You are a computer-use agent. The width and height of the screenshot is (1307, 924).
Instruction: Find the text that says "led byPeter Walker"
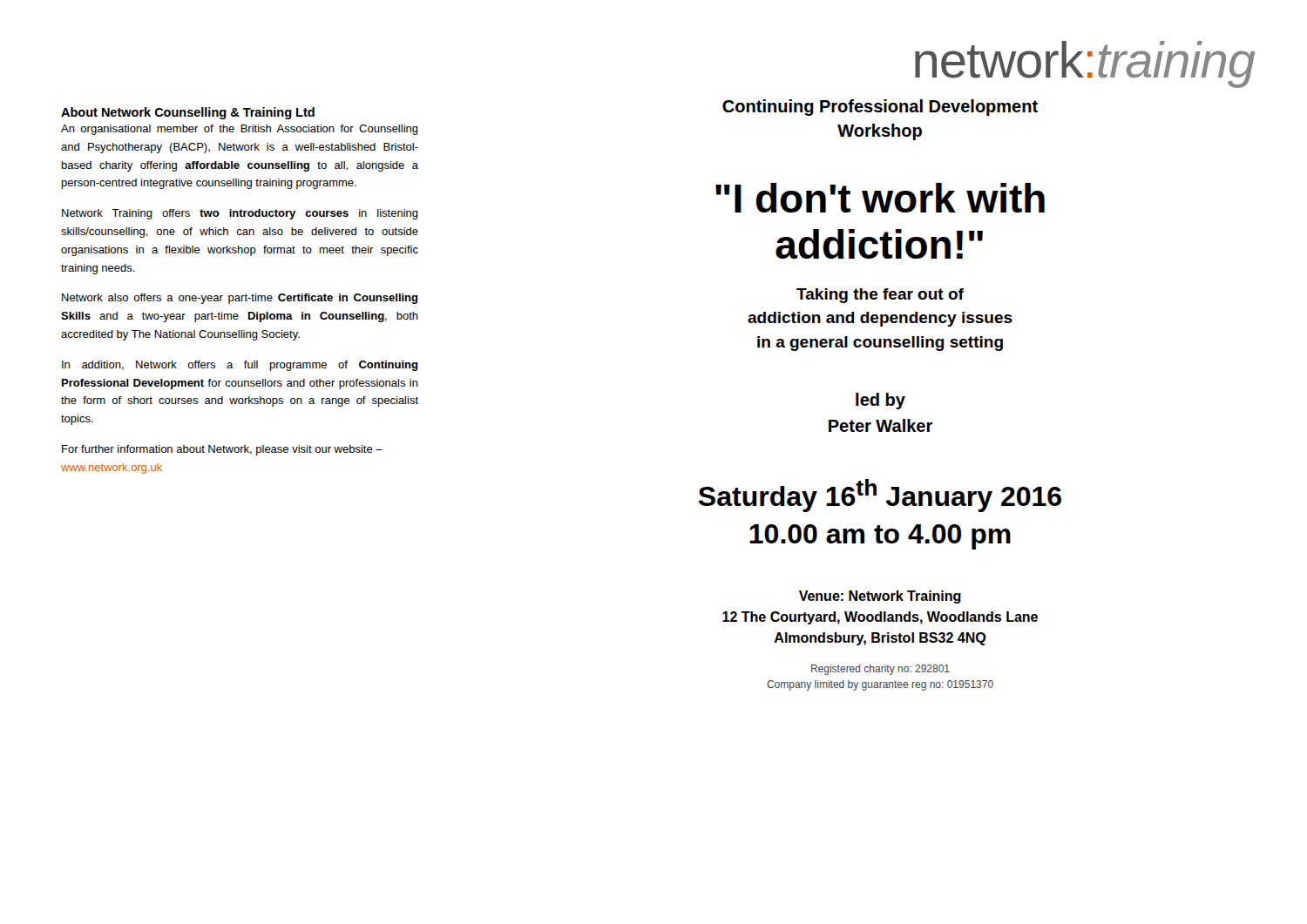tap(880, 413)
